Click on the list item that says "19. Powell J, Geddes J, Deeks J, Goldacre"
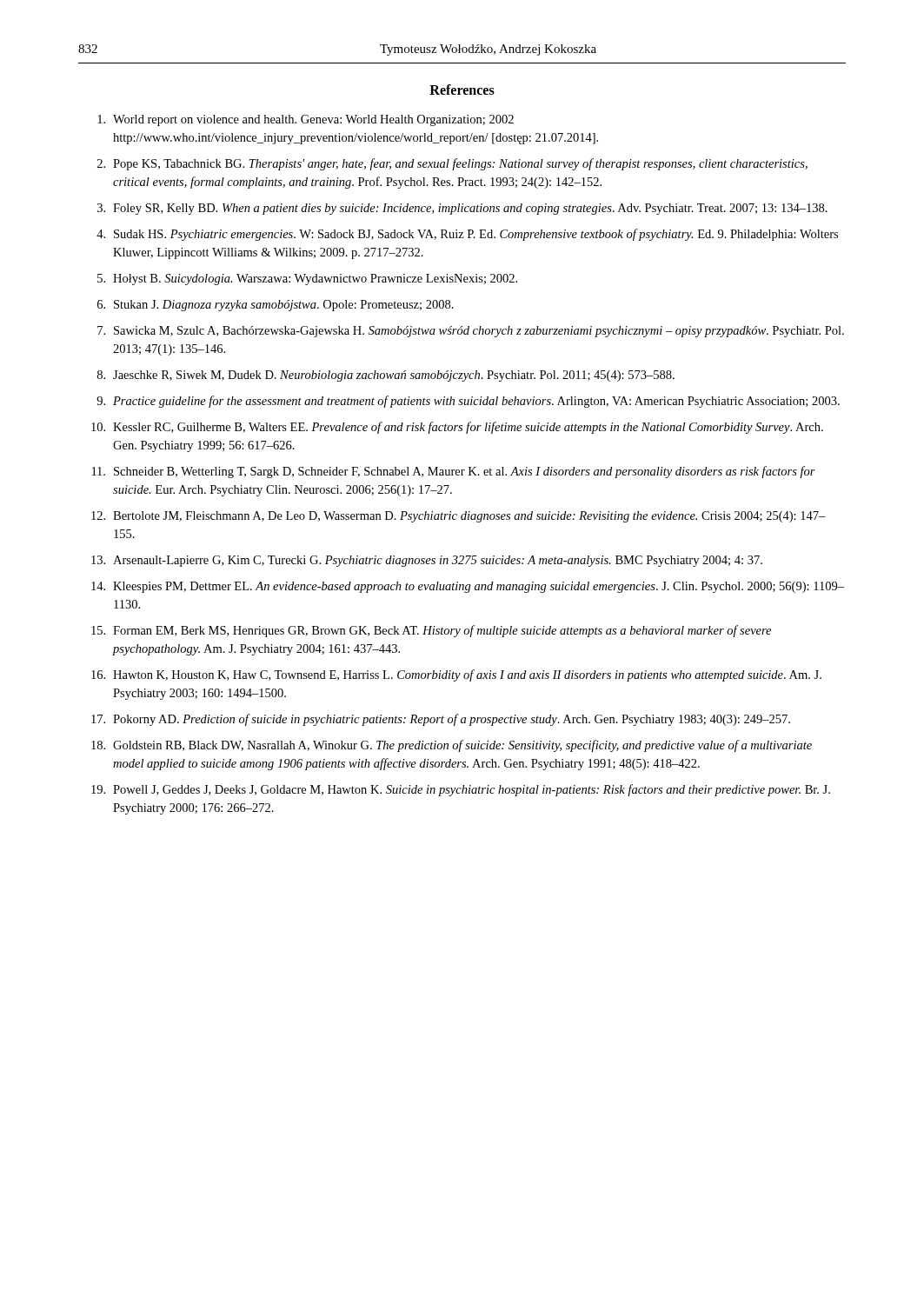 pos(462,799)
